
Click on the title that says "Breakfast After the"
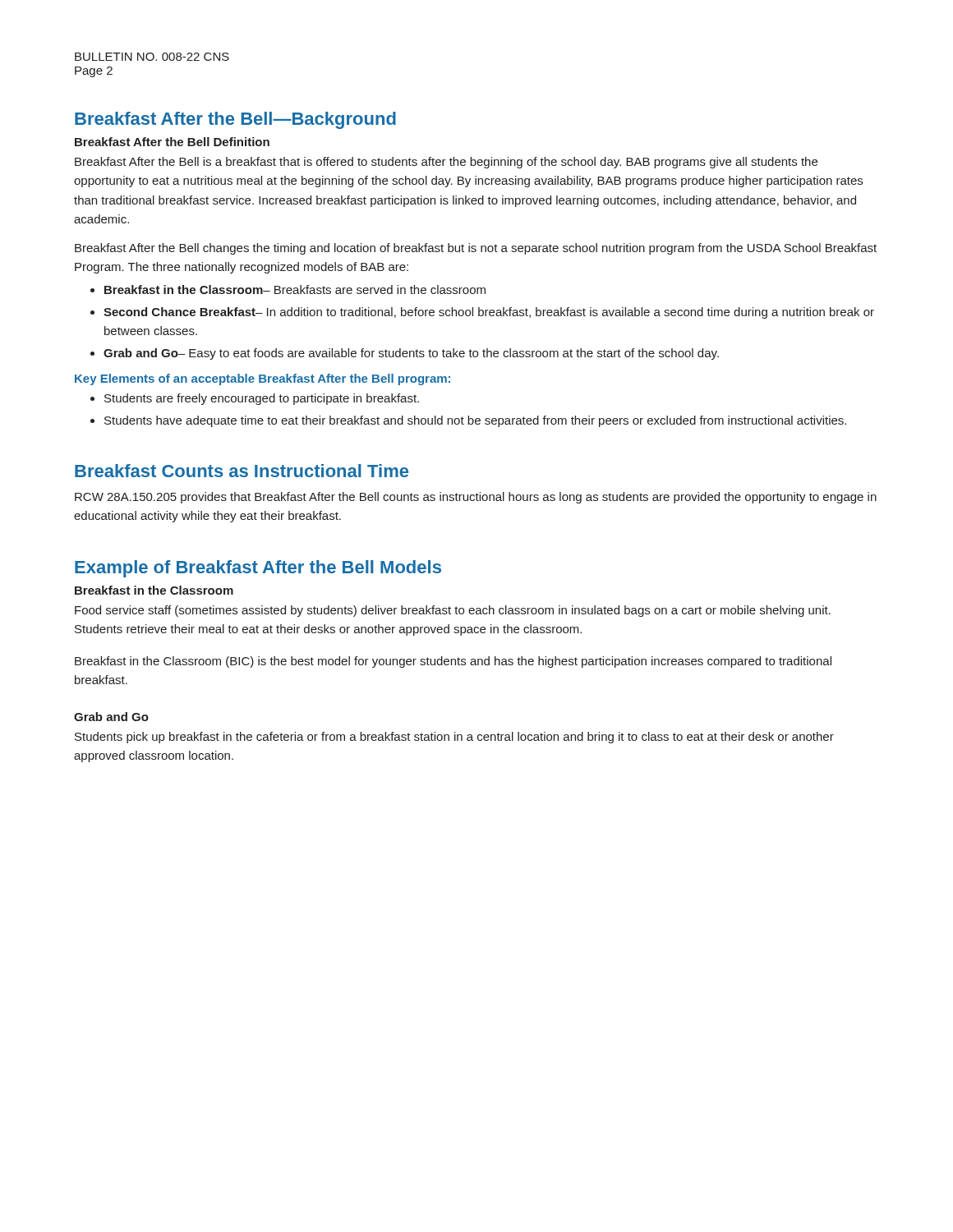point(235,119)
